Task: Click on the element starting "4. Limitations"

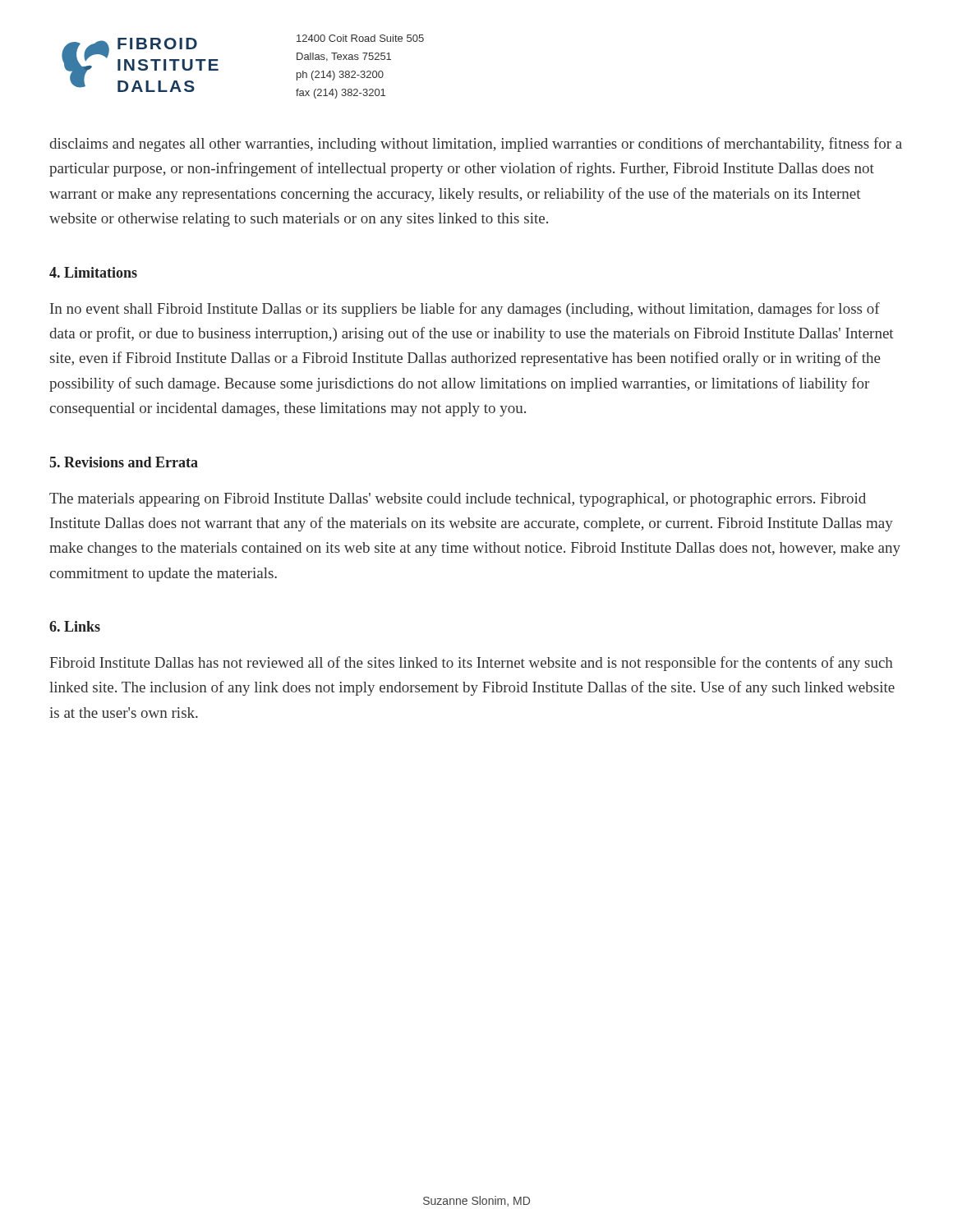Action: (93, 272)
